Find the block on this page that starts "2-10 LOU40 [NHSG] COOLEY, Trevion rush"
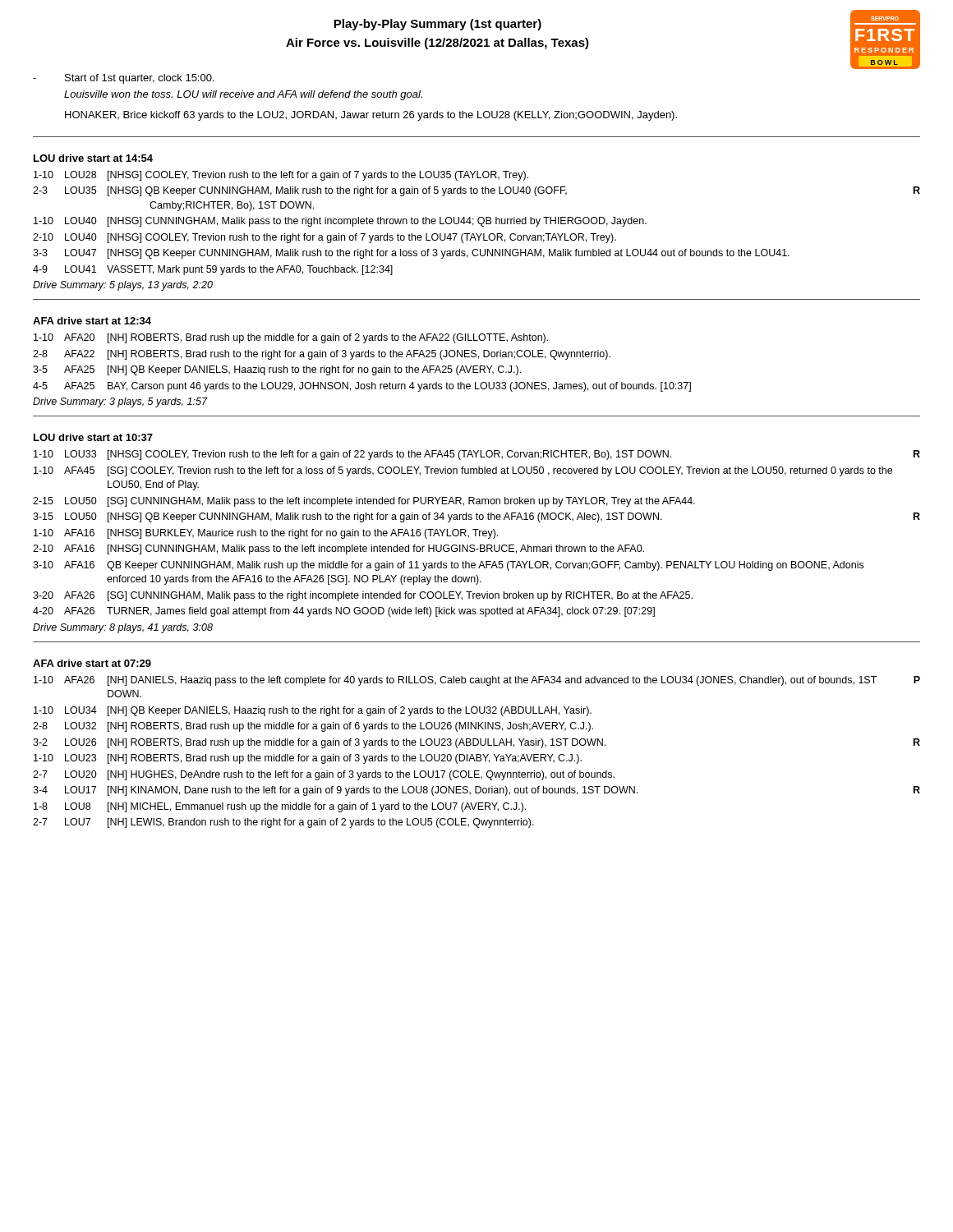 pyautogui.click(x=476, y=238)
